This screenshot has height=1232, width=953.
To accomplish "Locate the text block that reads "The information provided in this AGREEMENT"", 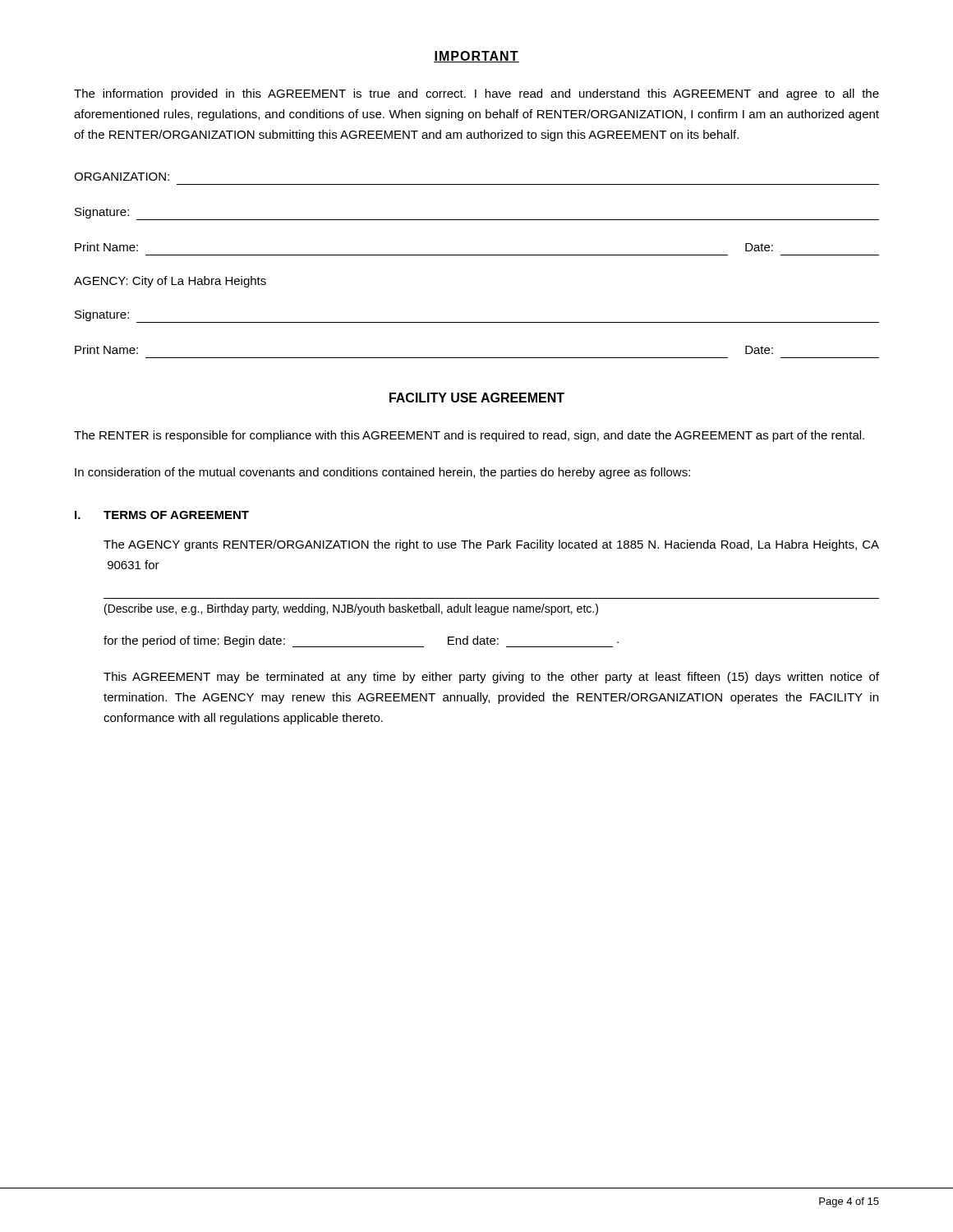I will point(476,114).
